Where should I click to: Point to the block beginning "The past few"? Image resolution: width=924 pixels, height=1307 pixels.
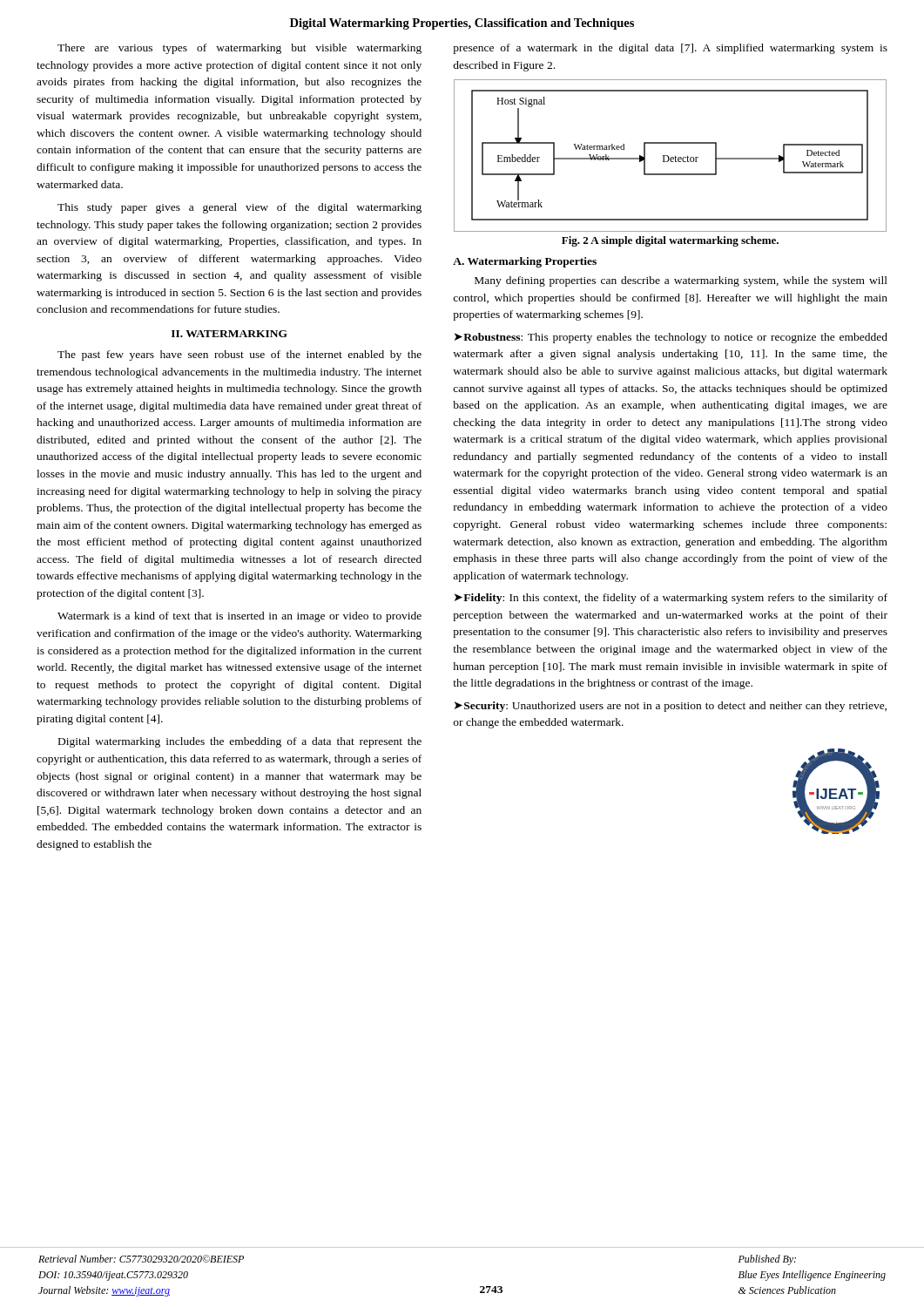pyautogui.click(x=229, y=474)
